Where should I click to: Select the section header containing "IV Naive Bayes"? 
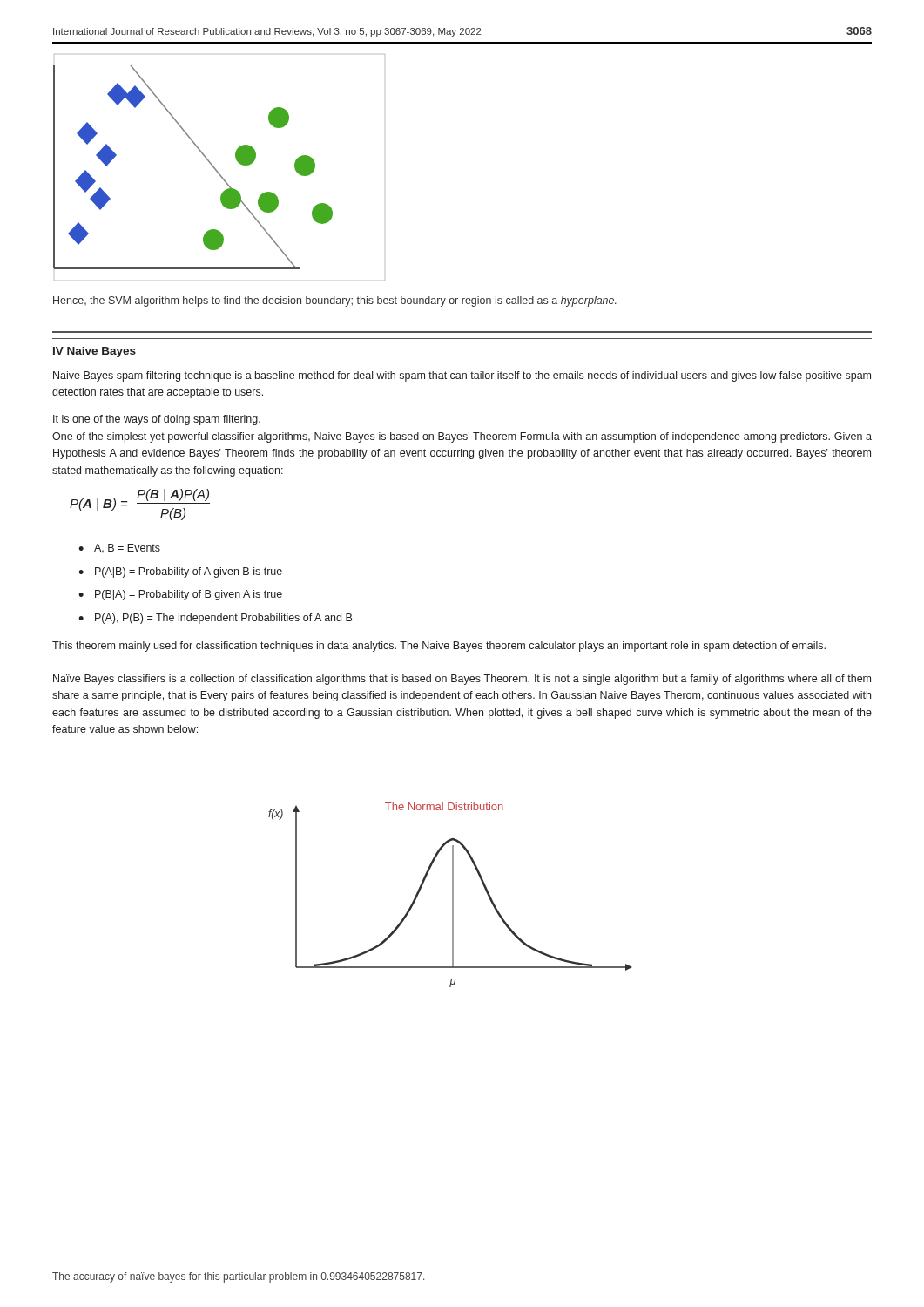tap(94, 351)
